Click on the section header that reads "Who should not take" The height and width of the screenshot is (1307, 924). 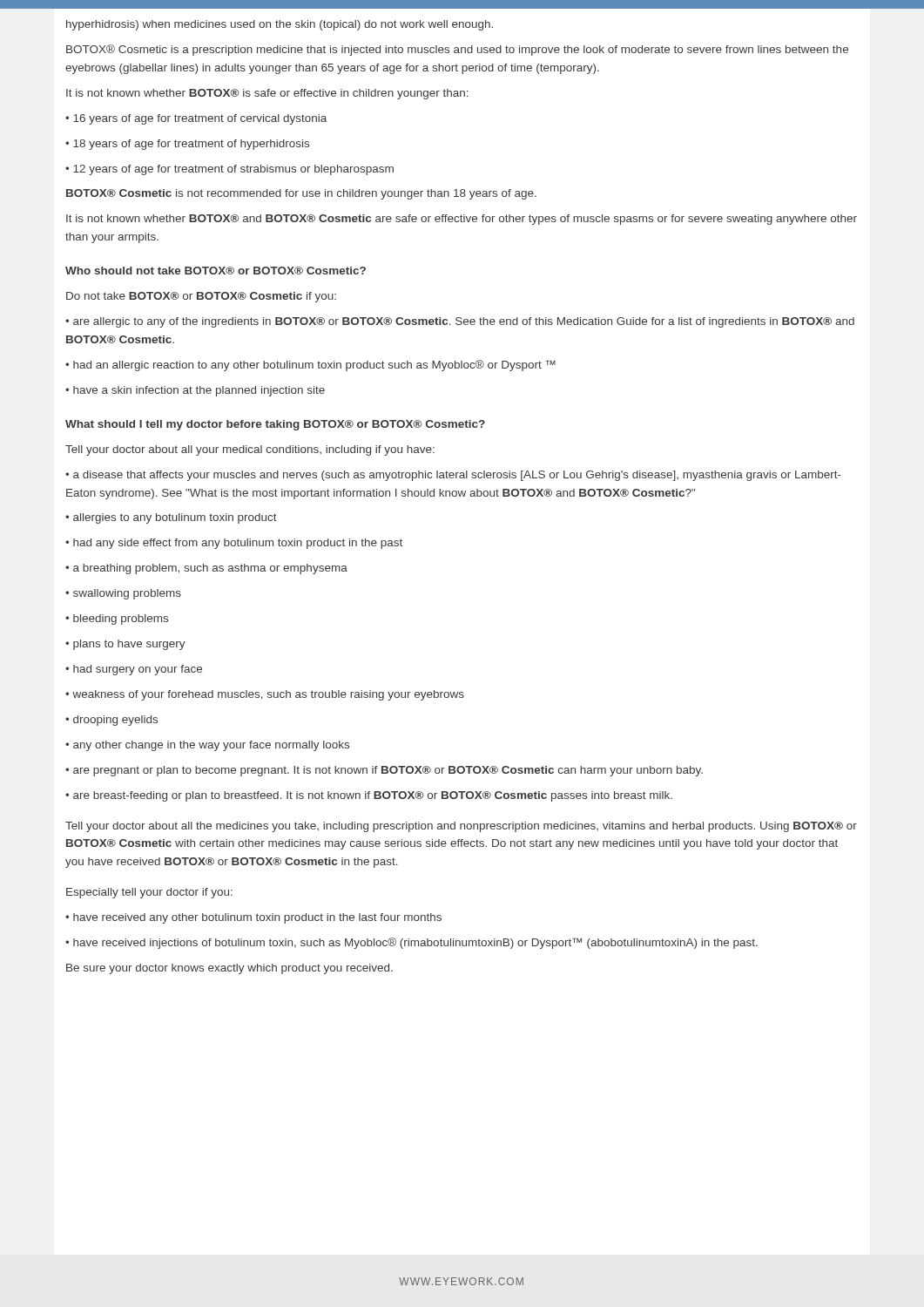pos(216,271)
